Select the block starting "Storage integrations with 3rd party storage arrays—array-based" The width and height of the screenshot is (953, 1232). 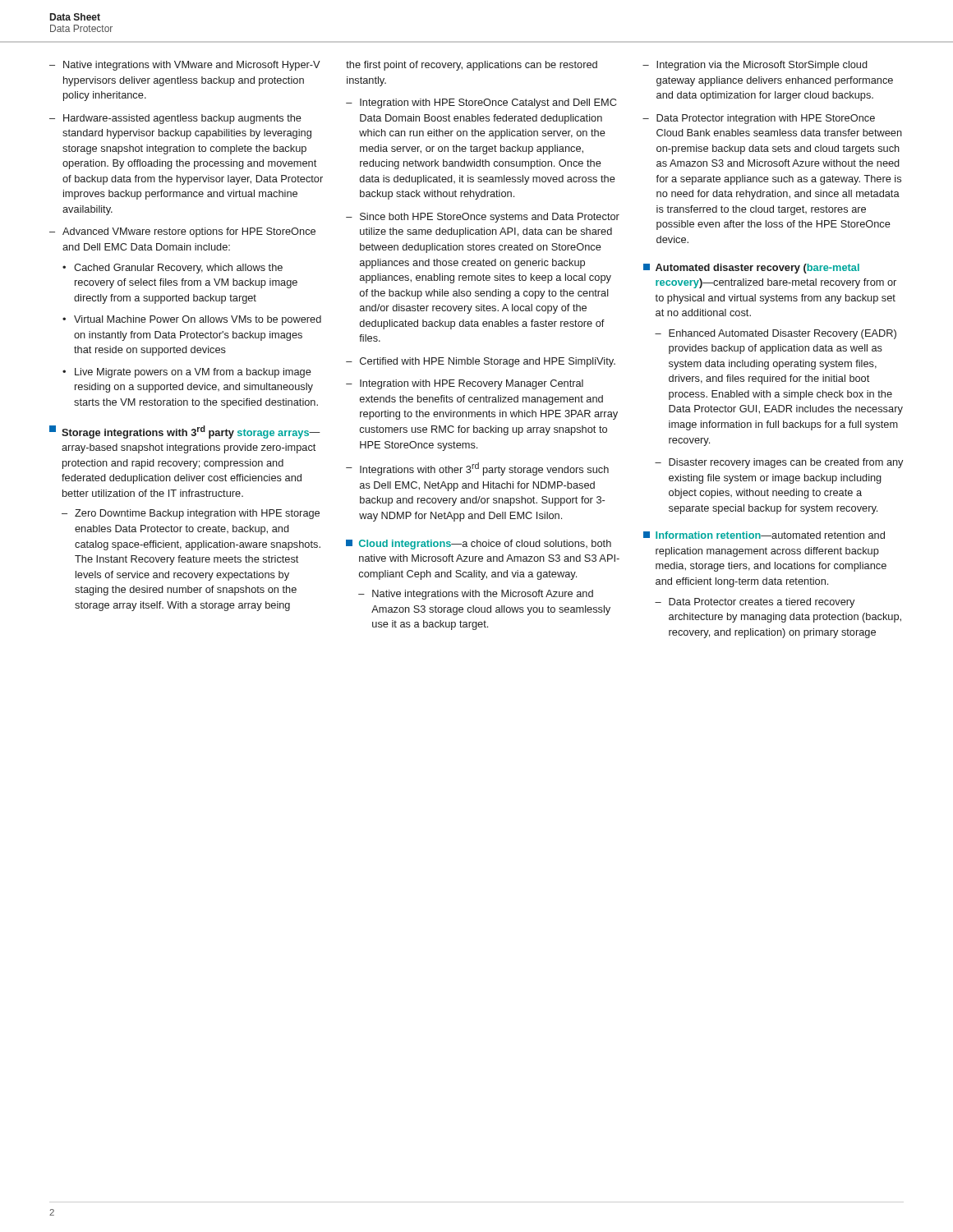tap(186, 462)
